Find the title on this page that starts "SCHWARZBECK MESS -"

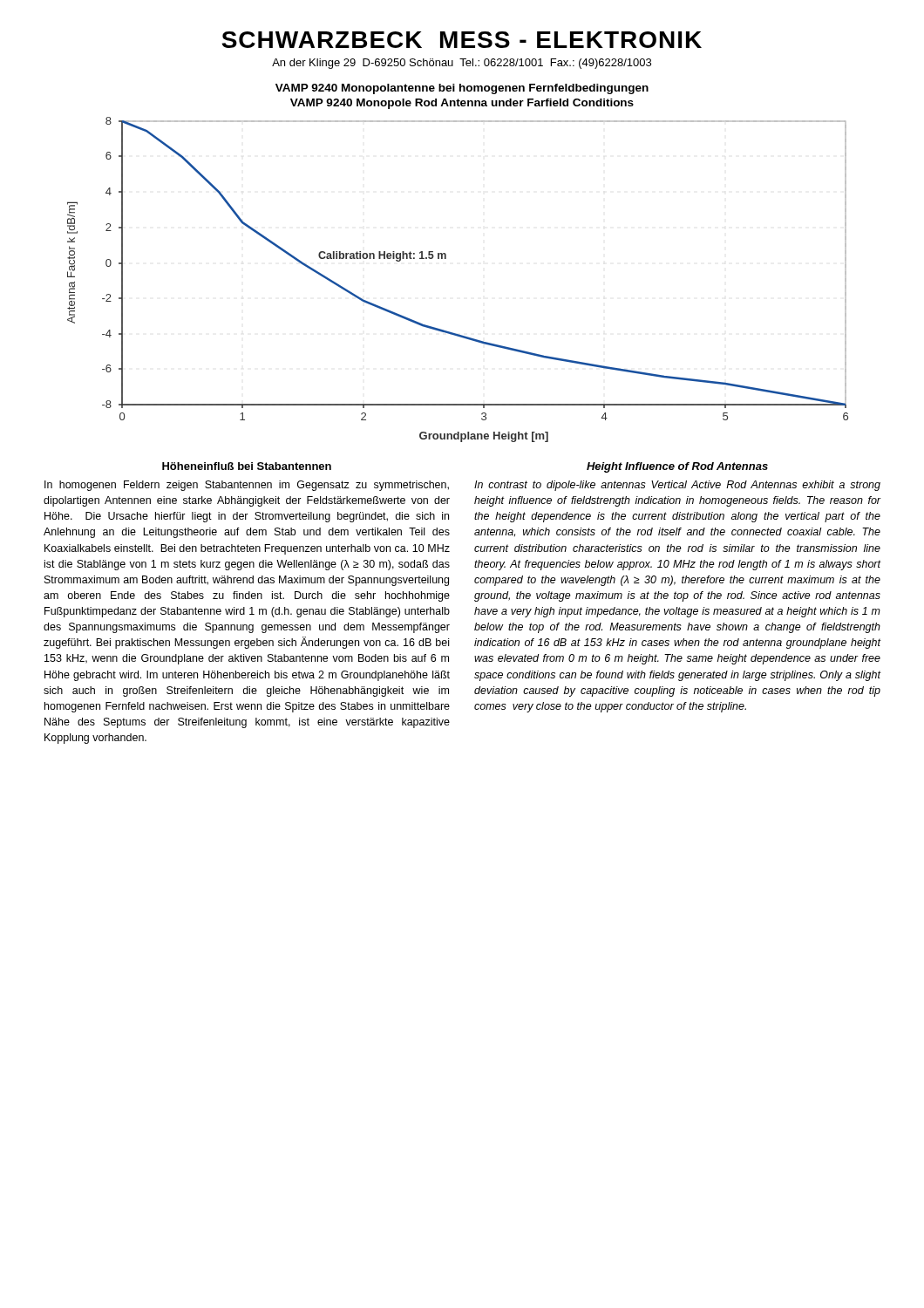(462, 40)
